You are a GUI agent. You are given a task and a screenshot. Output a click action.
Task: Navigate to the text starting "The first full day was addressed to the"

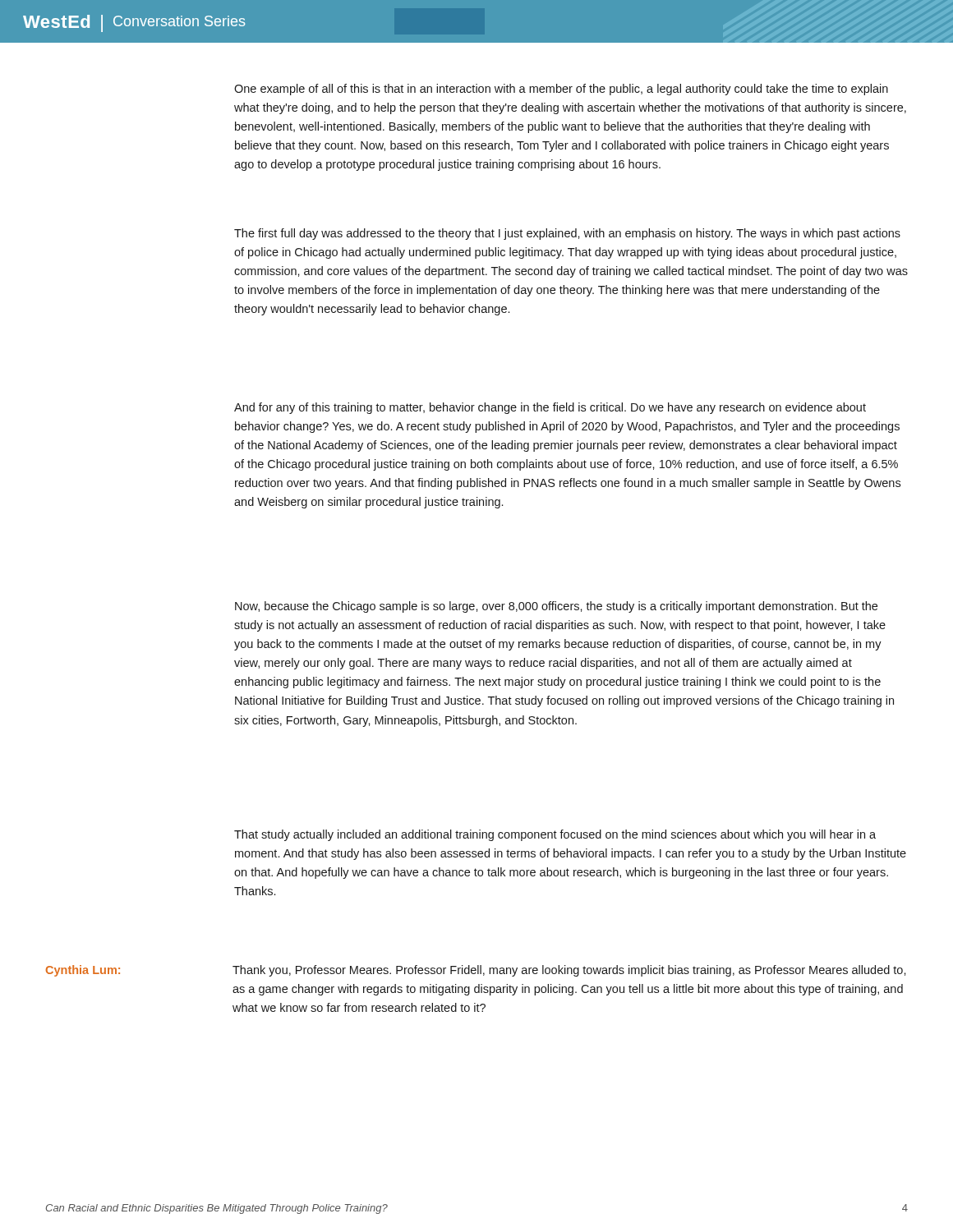click(571, 271)
